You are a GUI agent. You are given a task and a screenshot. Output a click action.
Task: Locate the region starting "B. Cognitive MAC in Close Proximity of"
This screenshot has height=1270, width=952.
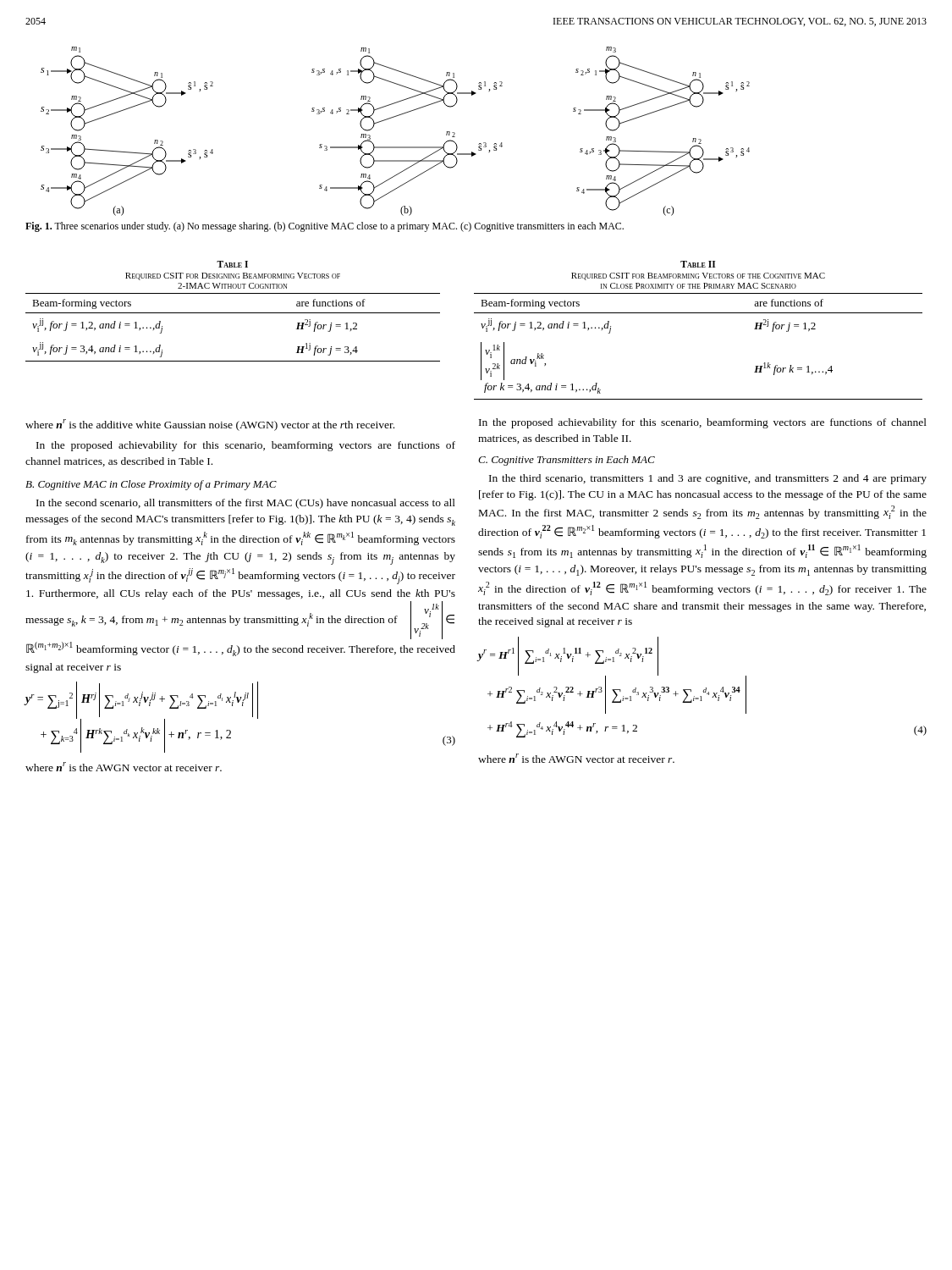pos(151,484)
